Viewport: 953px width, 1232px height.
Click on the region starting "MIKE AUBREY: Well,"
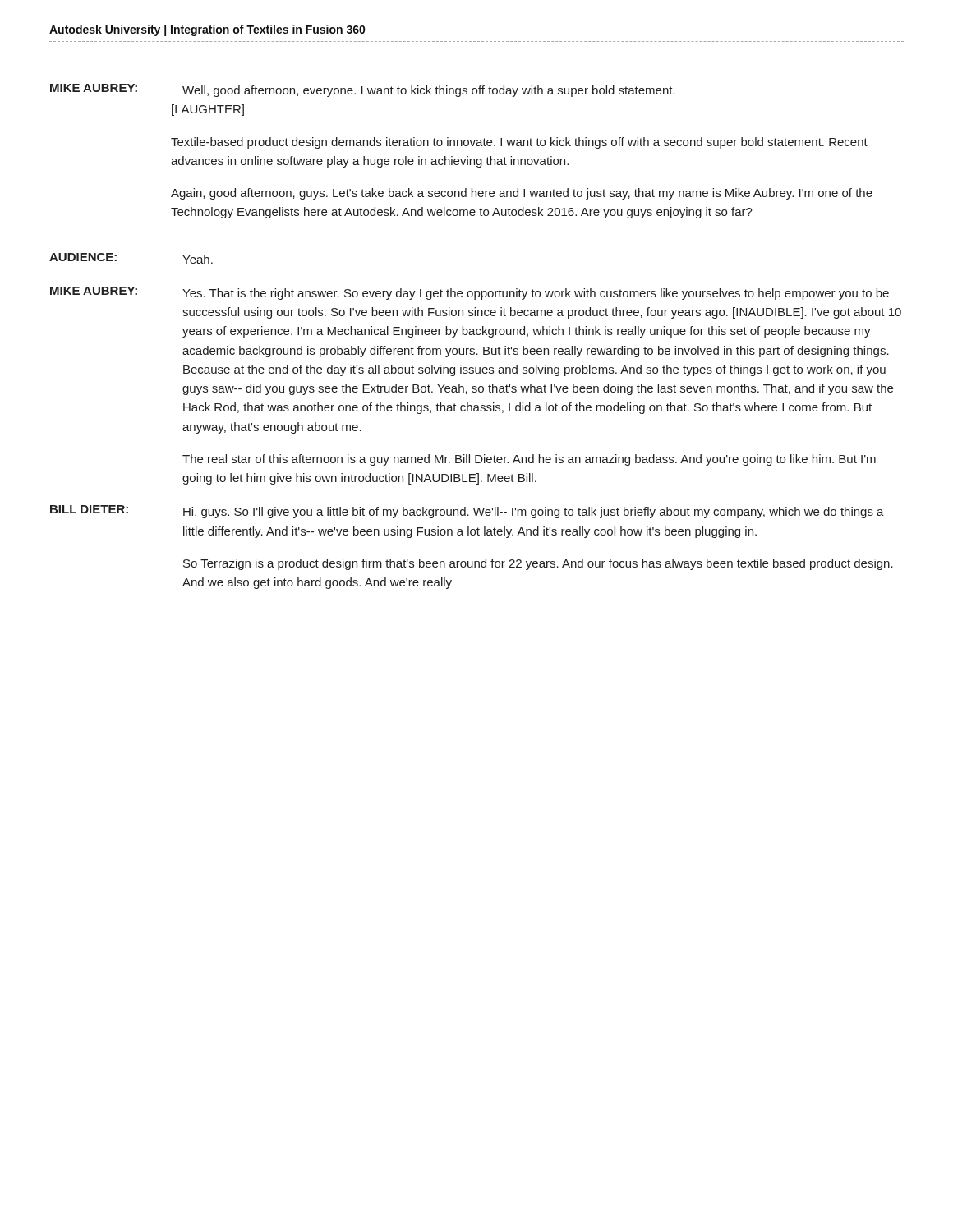click(x=476, y=83)
